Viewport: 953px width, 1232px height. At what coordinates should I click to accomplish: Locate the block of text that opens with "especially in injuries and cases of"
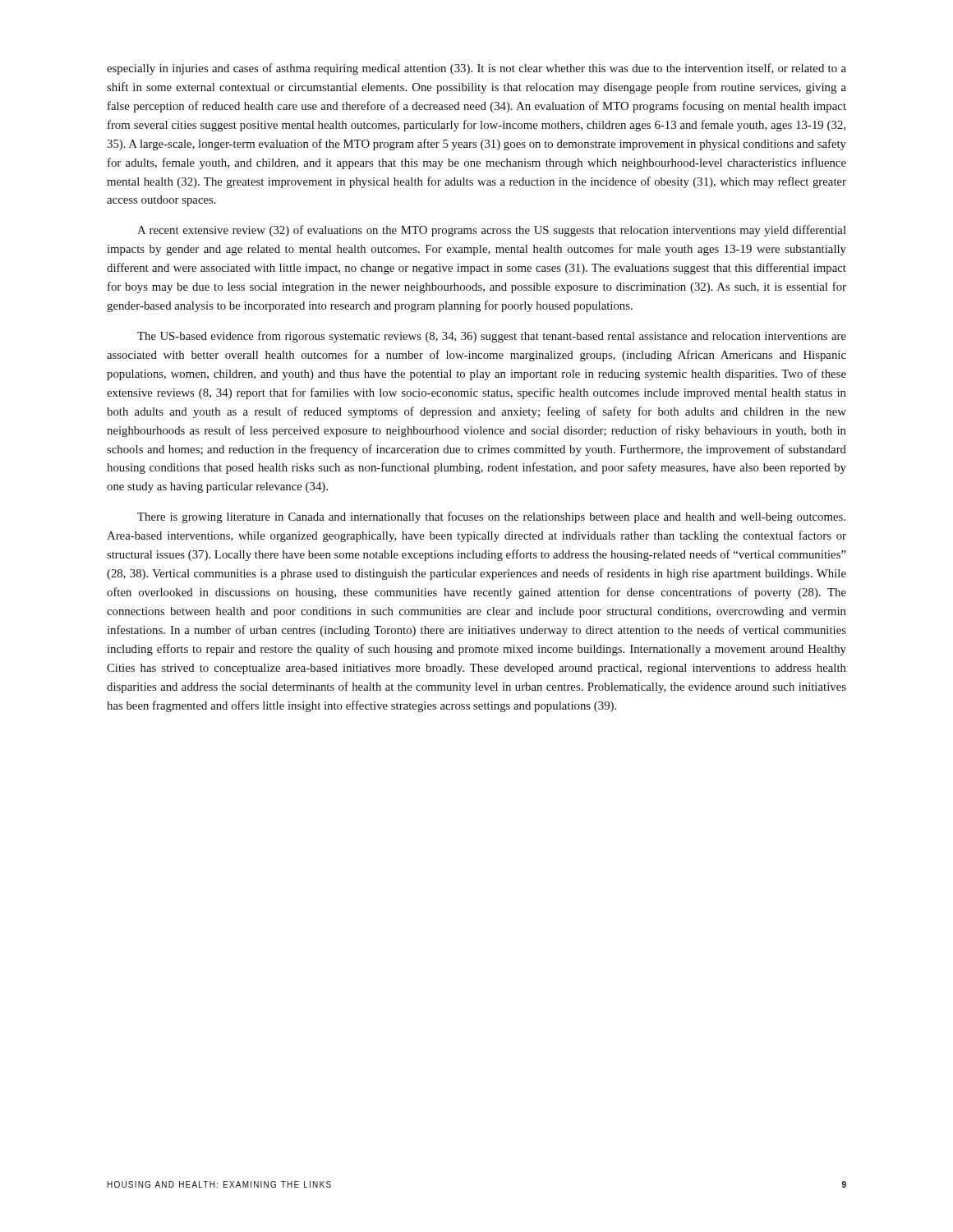(x=476, y=134)
